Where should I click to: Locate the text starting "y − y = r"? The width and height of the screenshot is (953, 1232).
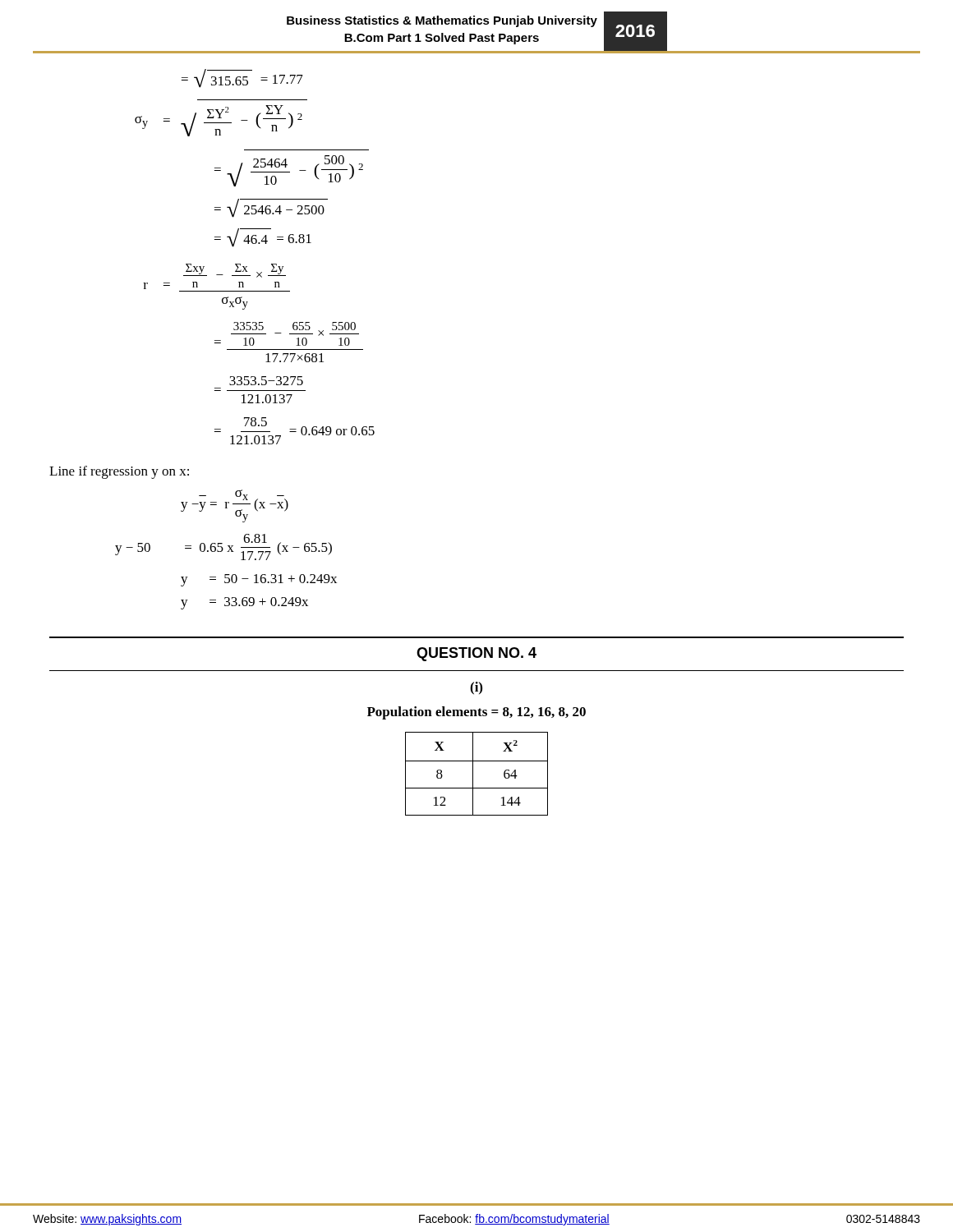[235, 506]
